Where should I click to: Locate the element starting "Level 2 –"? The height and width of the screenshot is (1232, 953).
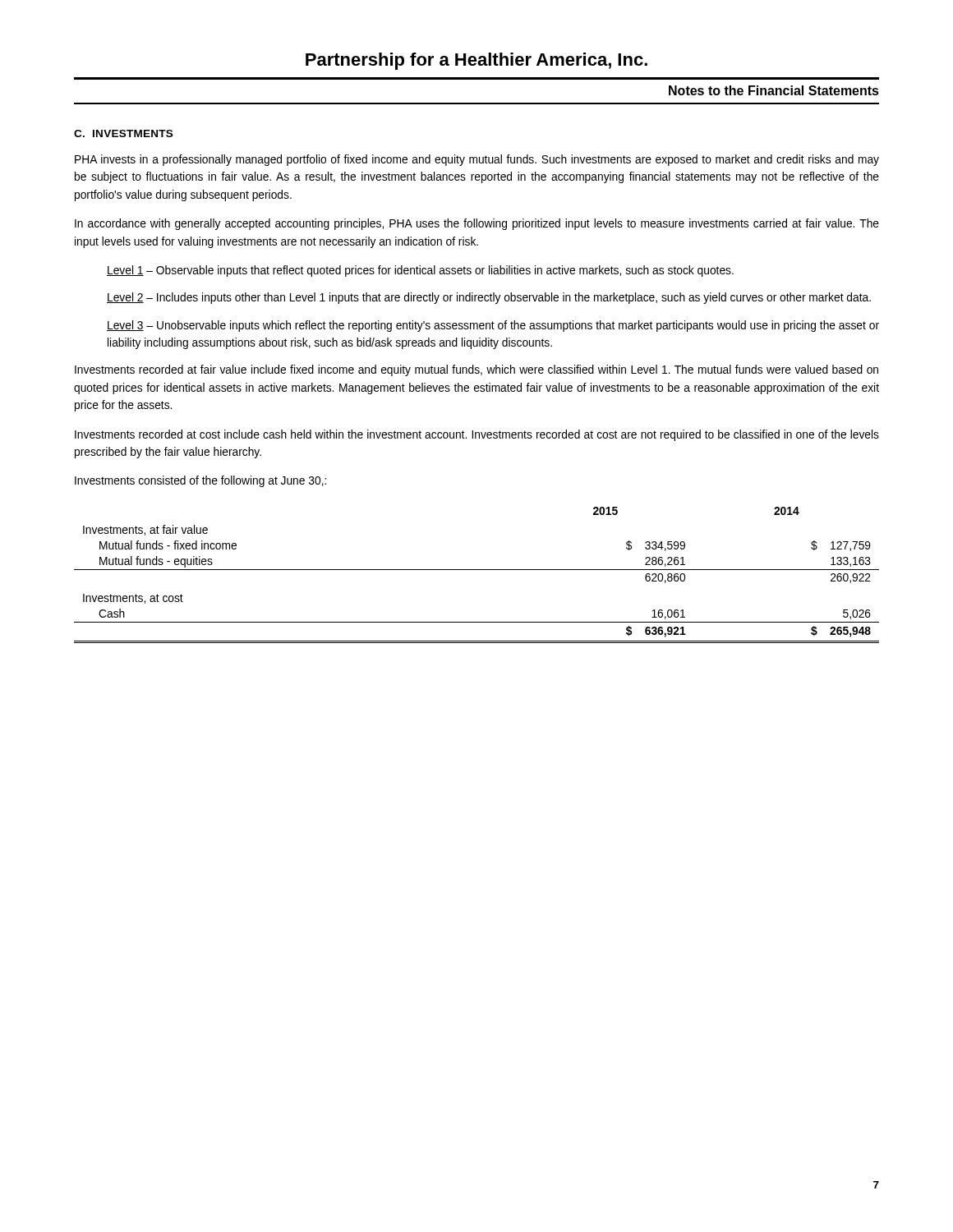click(x=489, y=298)
